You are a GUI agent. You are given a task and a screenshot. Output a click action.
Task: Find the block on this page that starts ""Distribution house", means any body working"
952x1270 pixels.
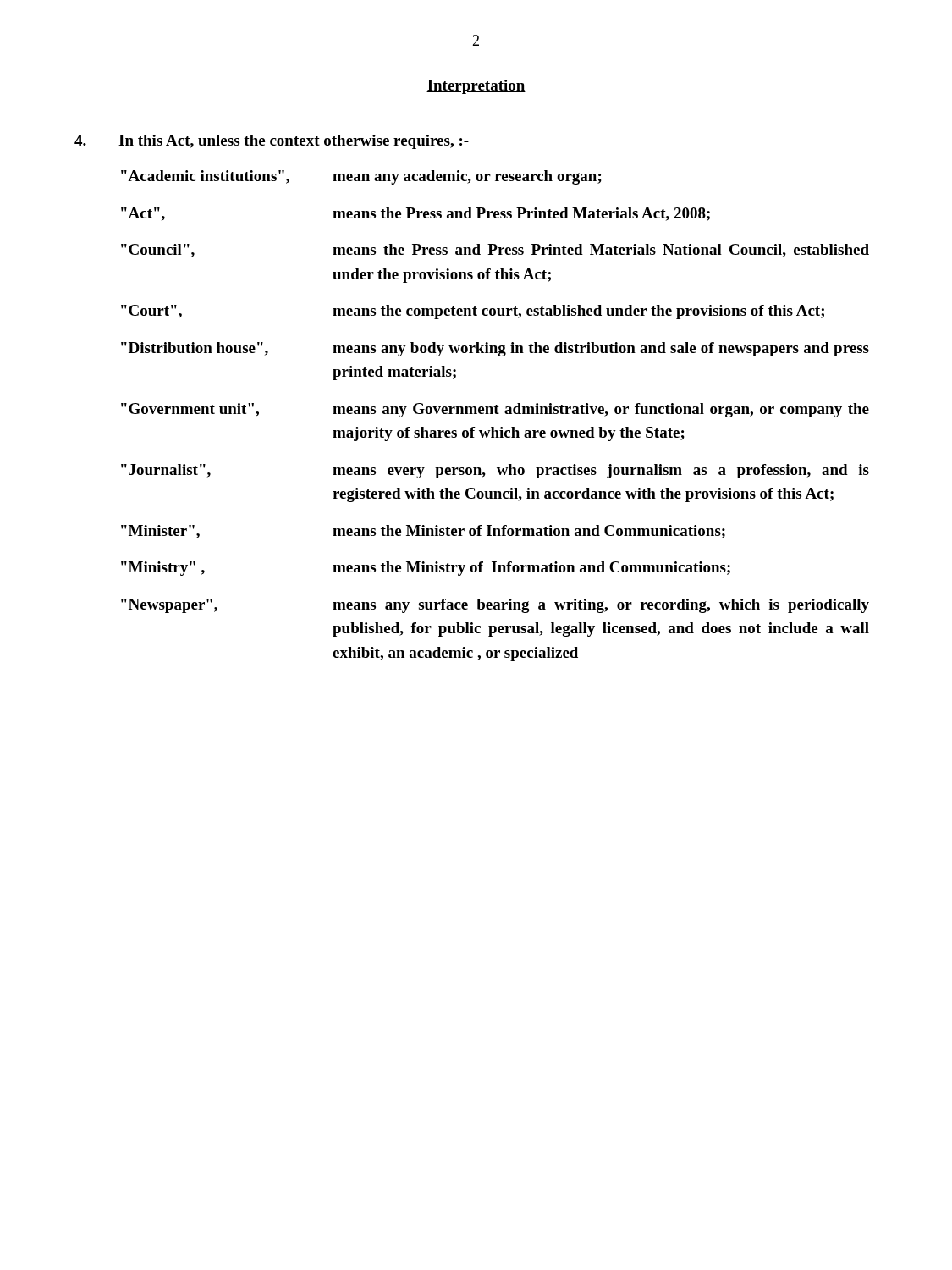click(x=494, y=365)
